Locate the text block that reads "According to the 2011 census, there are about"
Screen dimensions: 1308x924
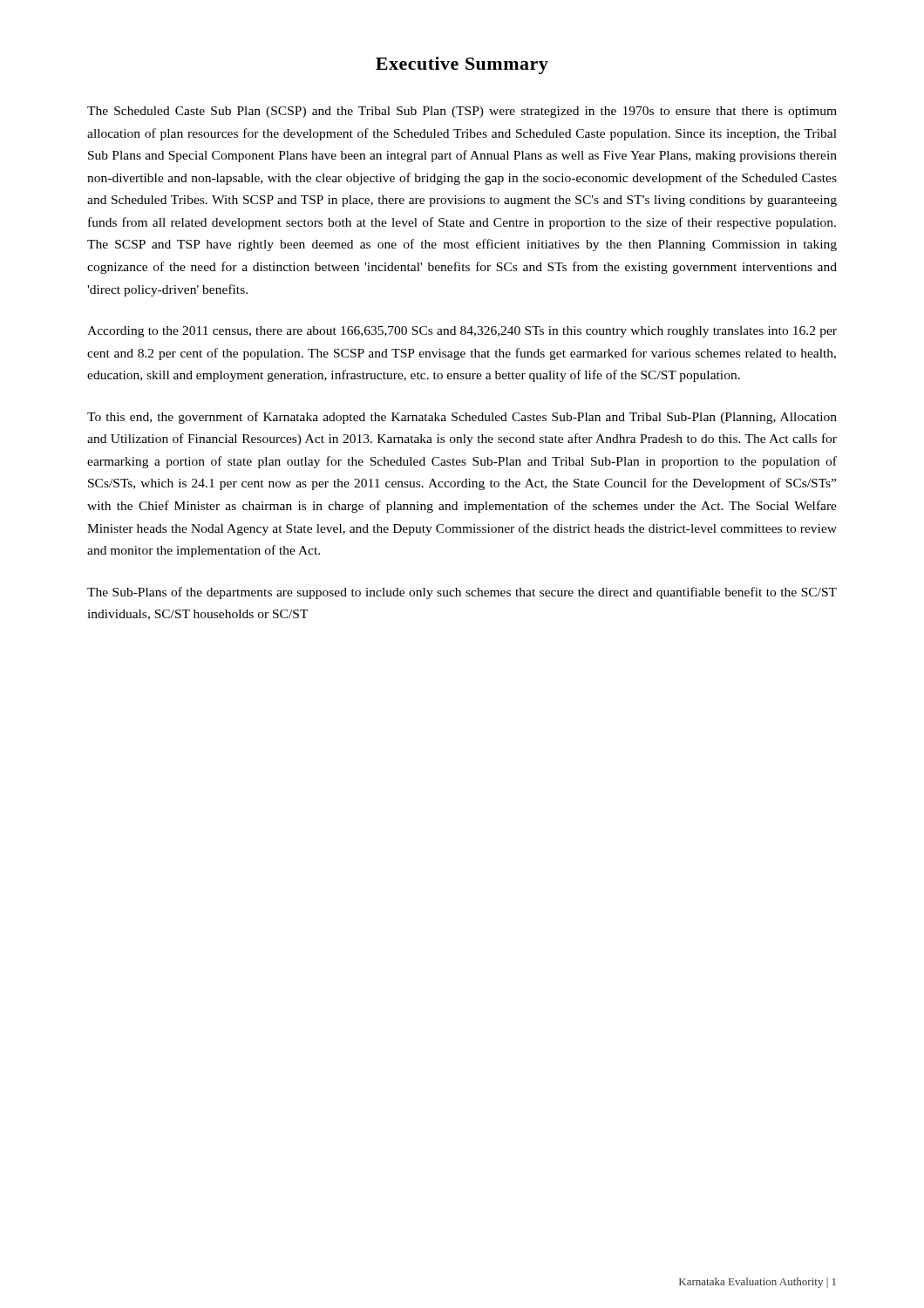[x=462, y=352]
